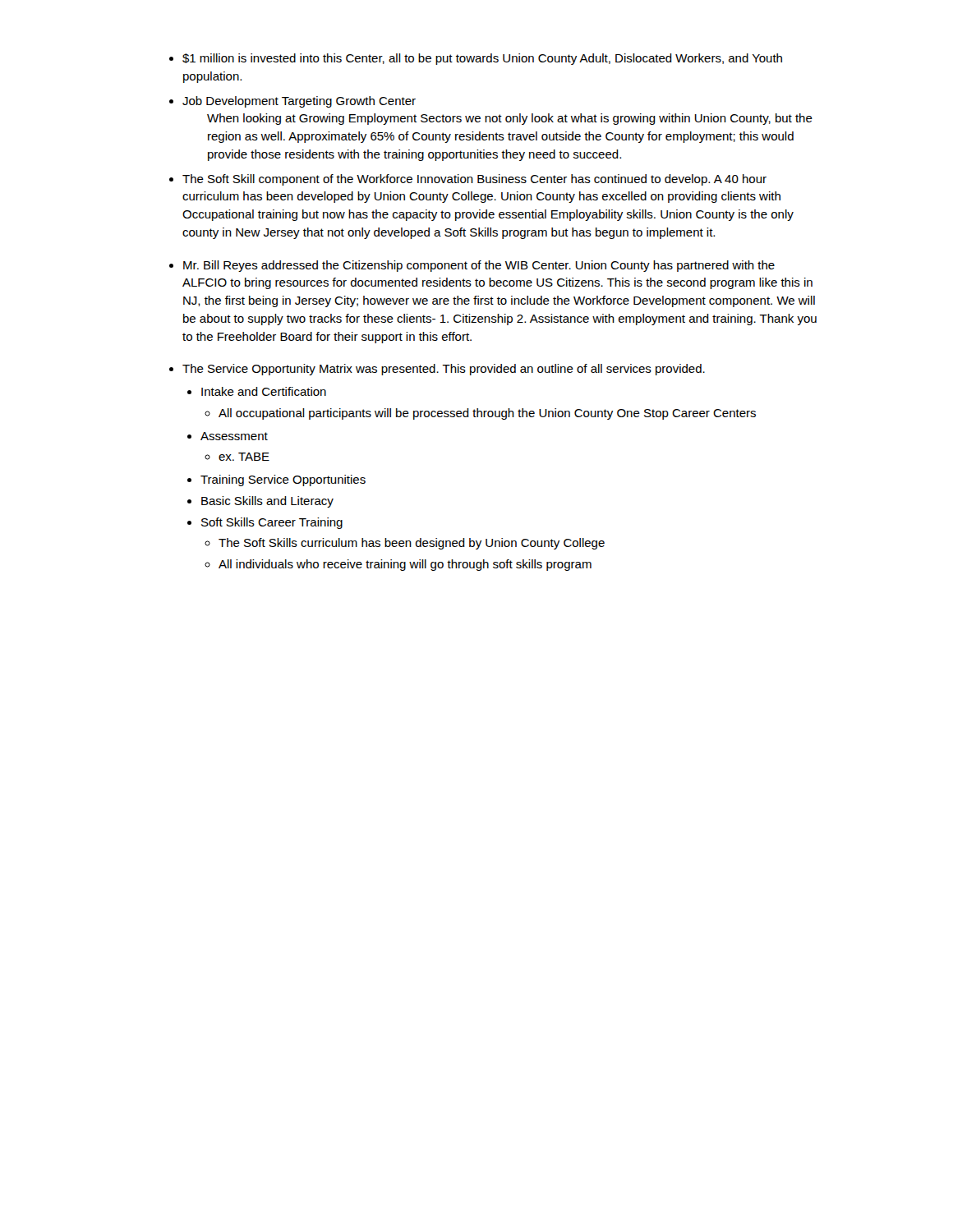Where is the passage that starts "Job Development Targeting Growth Center When looking"?
The width and height of the screenshot is (953, 1232).
pyautogui.click(x=502, y=128)
